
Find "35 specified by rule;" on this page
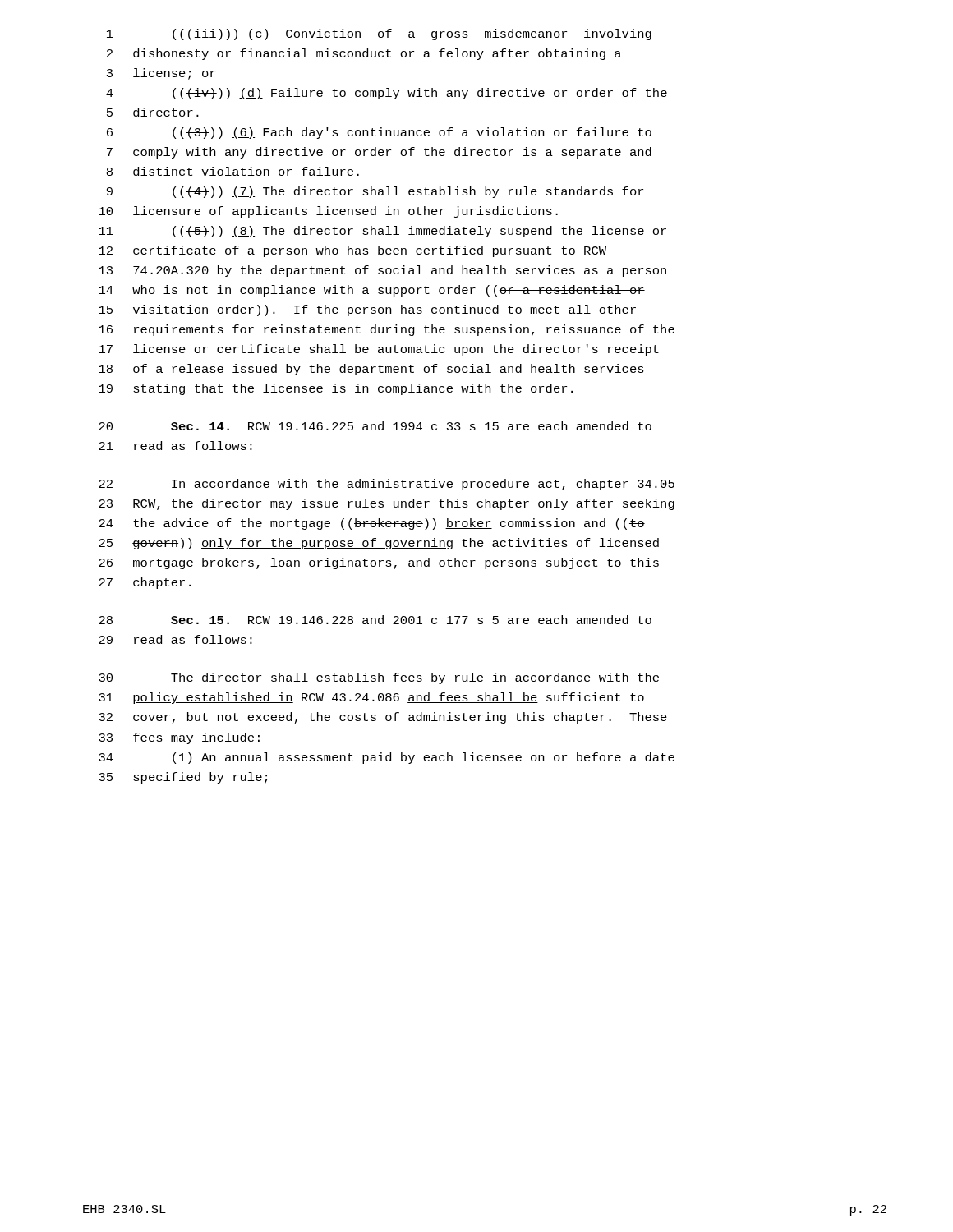(x=183, y=778)
